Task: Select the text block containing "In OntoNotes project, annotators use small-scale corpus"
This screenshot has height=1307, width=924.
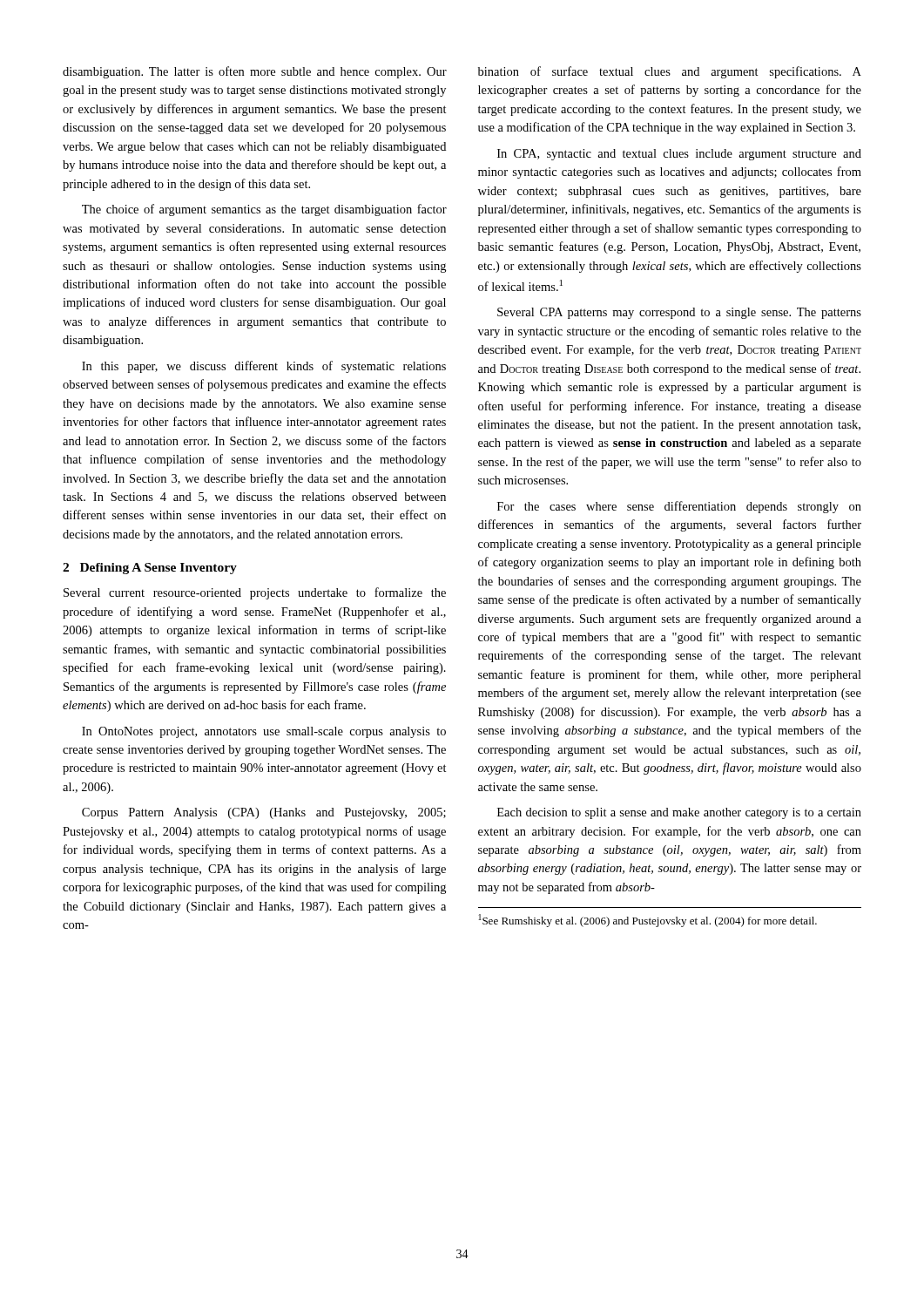Action: click(x=255, y=759)
